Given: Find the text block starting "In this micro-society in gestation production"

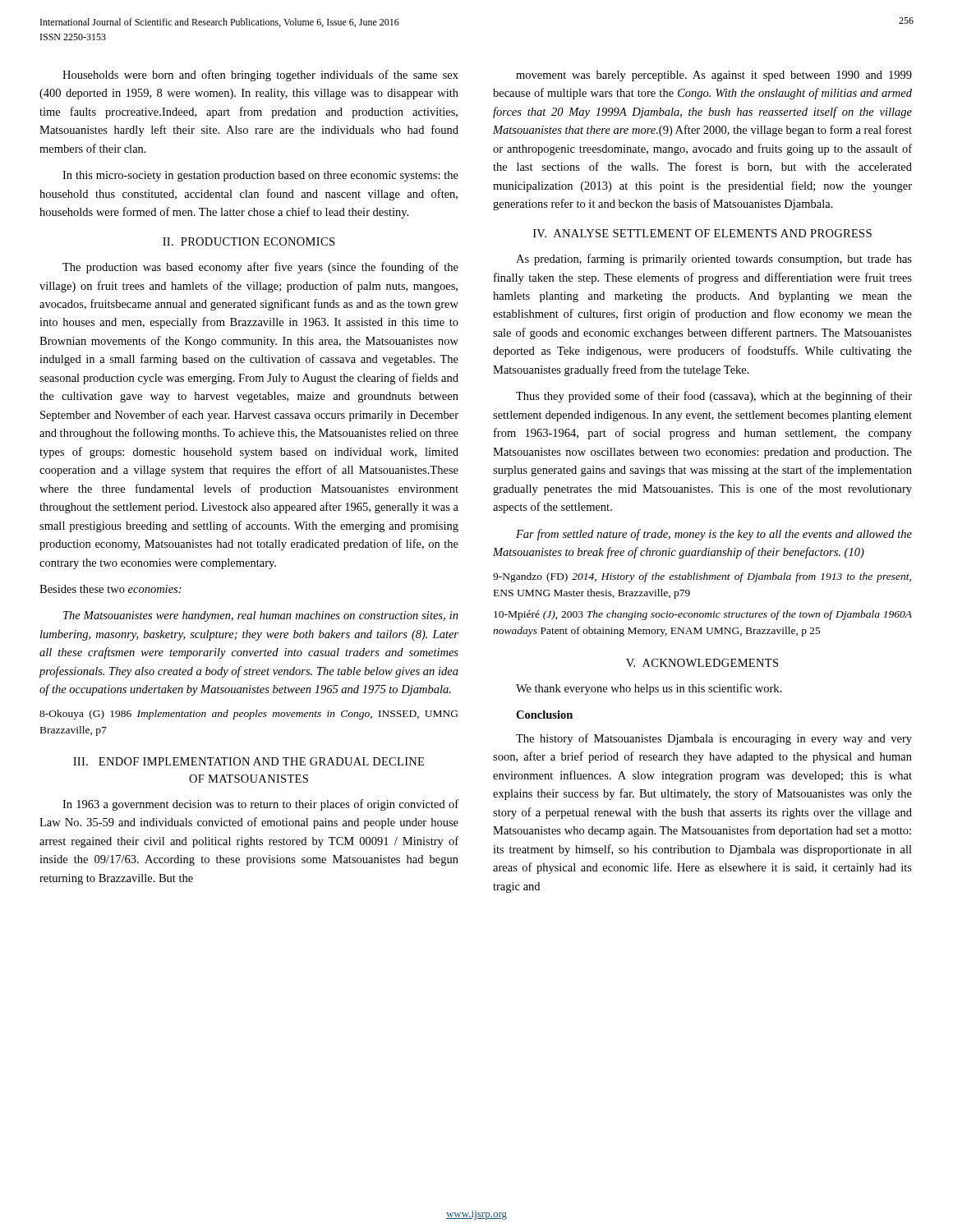Looking at the screenshot, I should 249,194.
